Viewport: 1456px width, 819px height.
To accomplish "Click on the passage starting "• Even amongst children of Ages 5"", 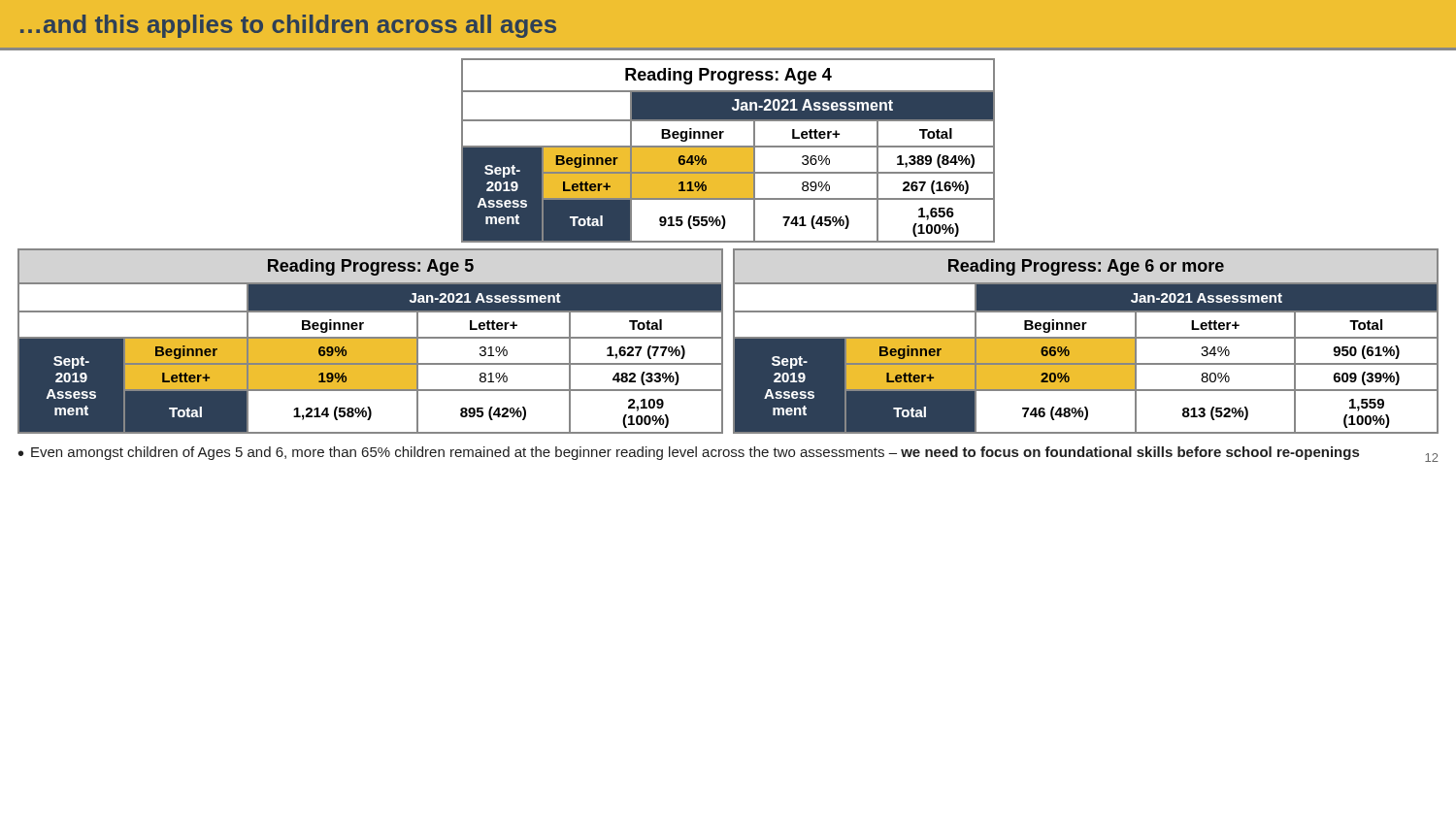I will click(689, 453).
